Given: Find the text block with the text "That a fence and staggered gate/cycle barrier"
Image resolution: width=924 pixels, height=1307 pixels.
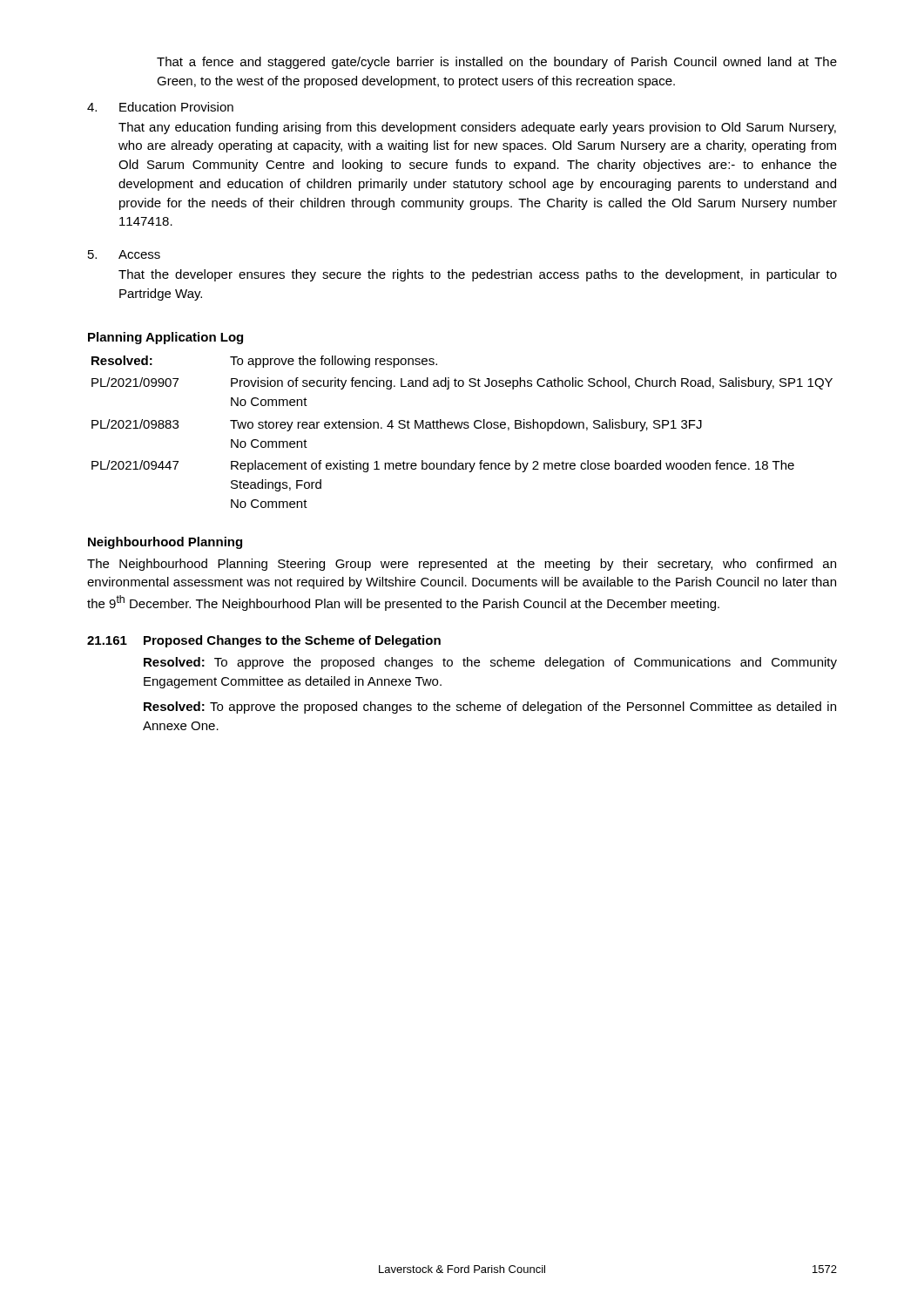Looking at the screenshot, I should (497, 71).
